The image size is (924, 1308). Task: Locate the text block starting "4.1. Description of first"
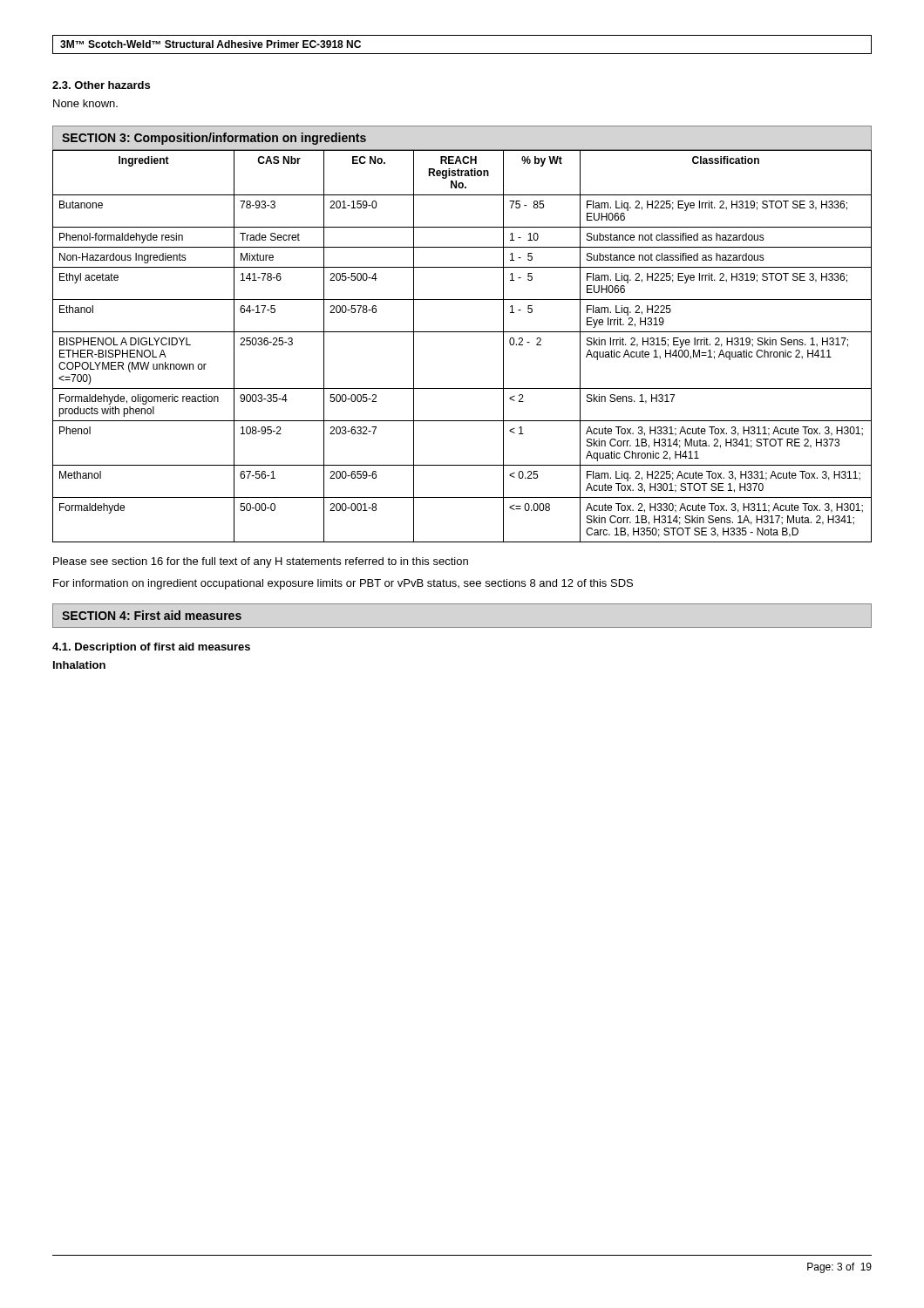coord(151,647)
